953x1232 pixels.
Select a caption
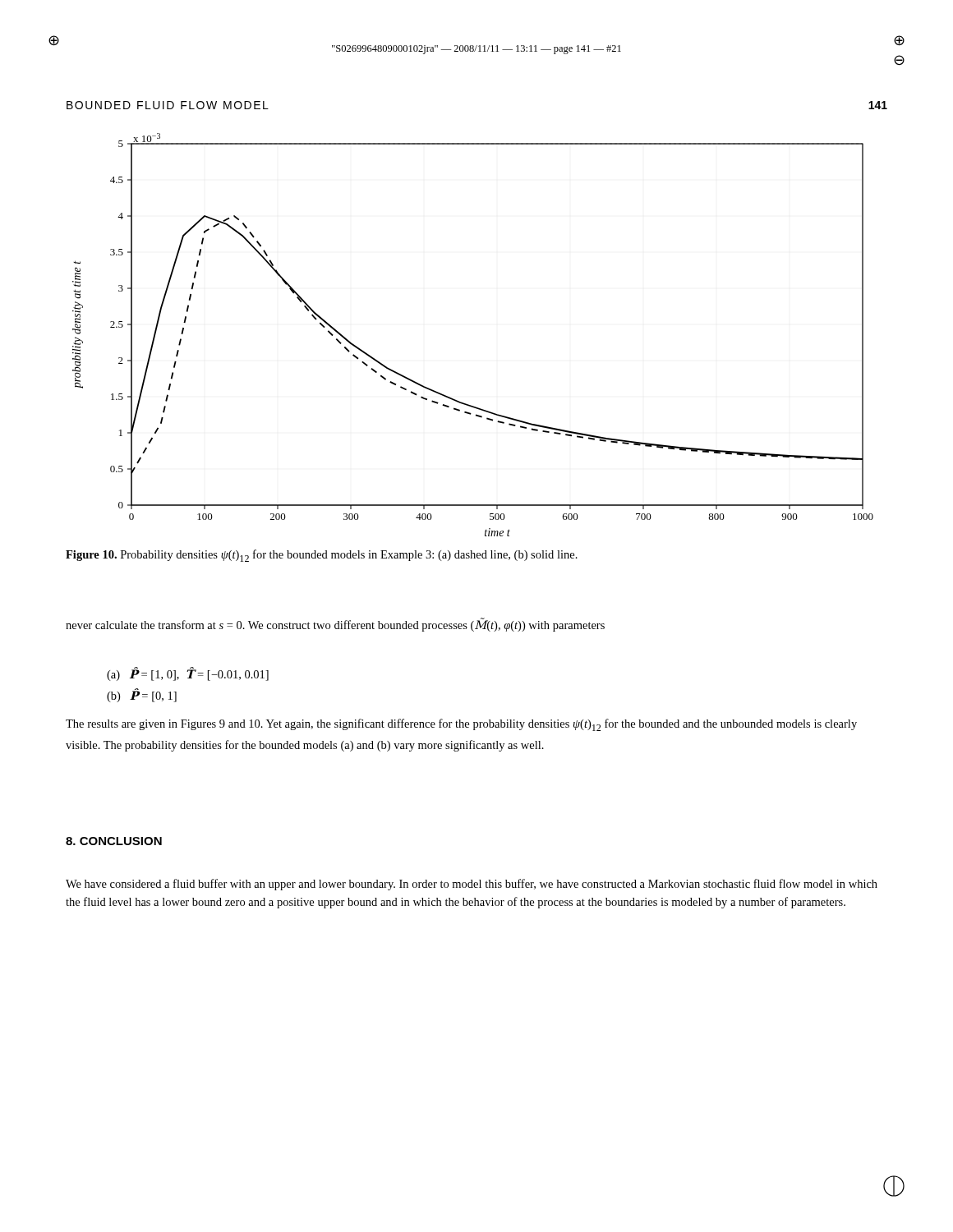(322, 556)
